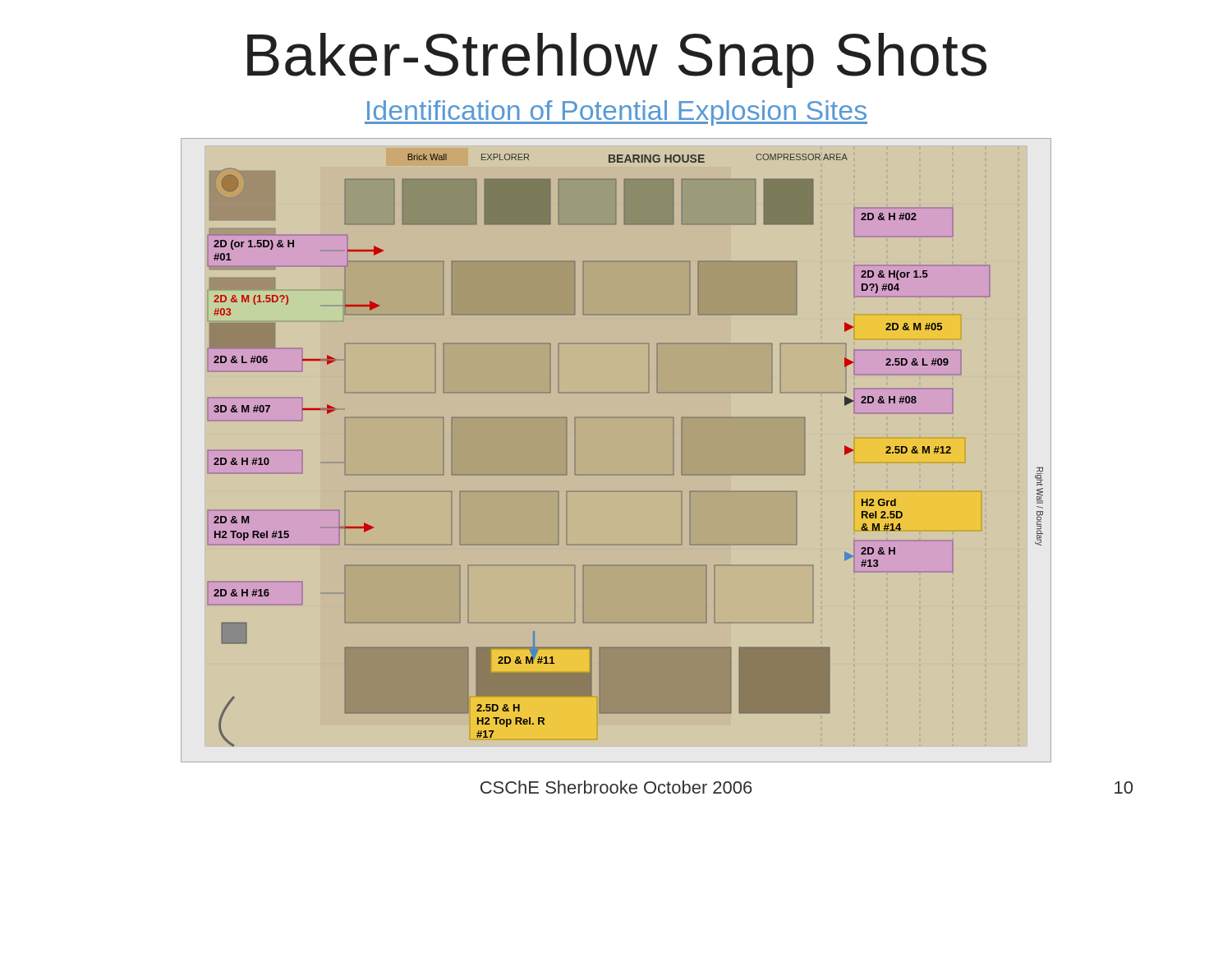Locate the section header containing "Identification of Potential Explosion Sites"
The height and width of the screenshot is (953, 1232).
616,110
